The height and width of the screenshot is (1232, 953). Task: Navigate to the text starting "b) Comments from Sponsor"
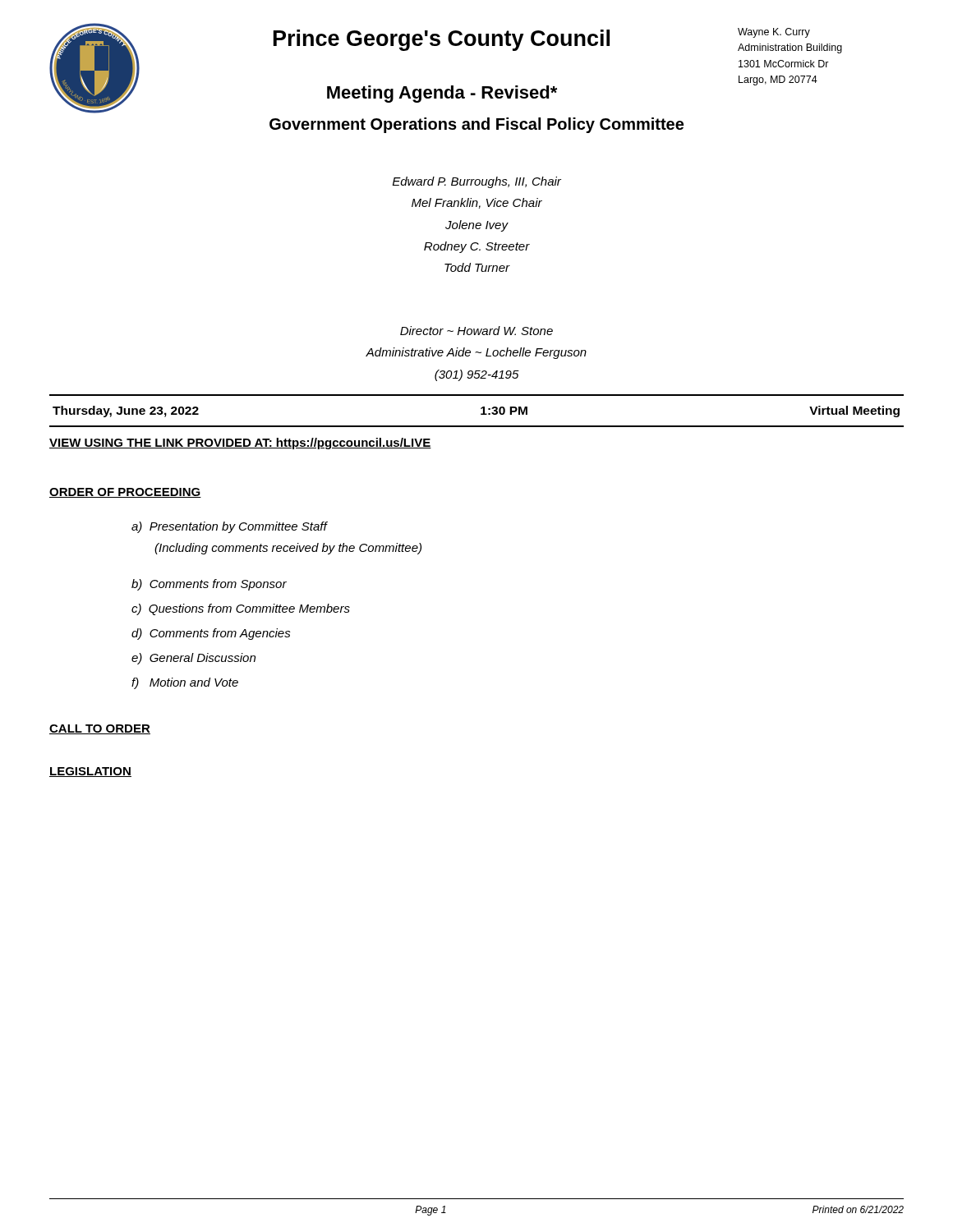[209, 584]
